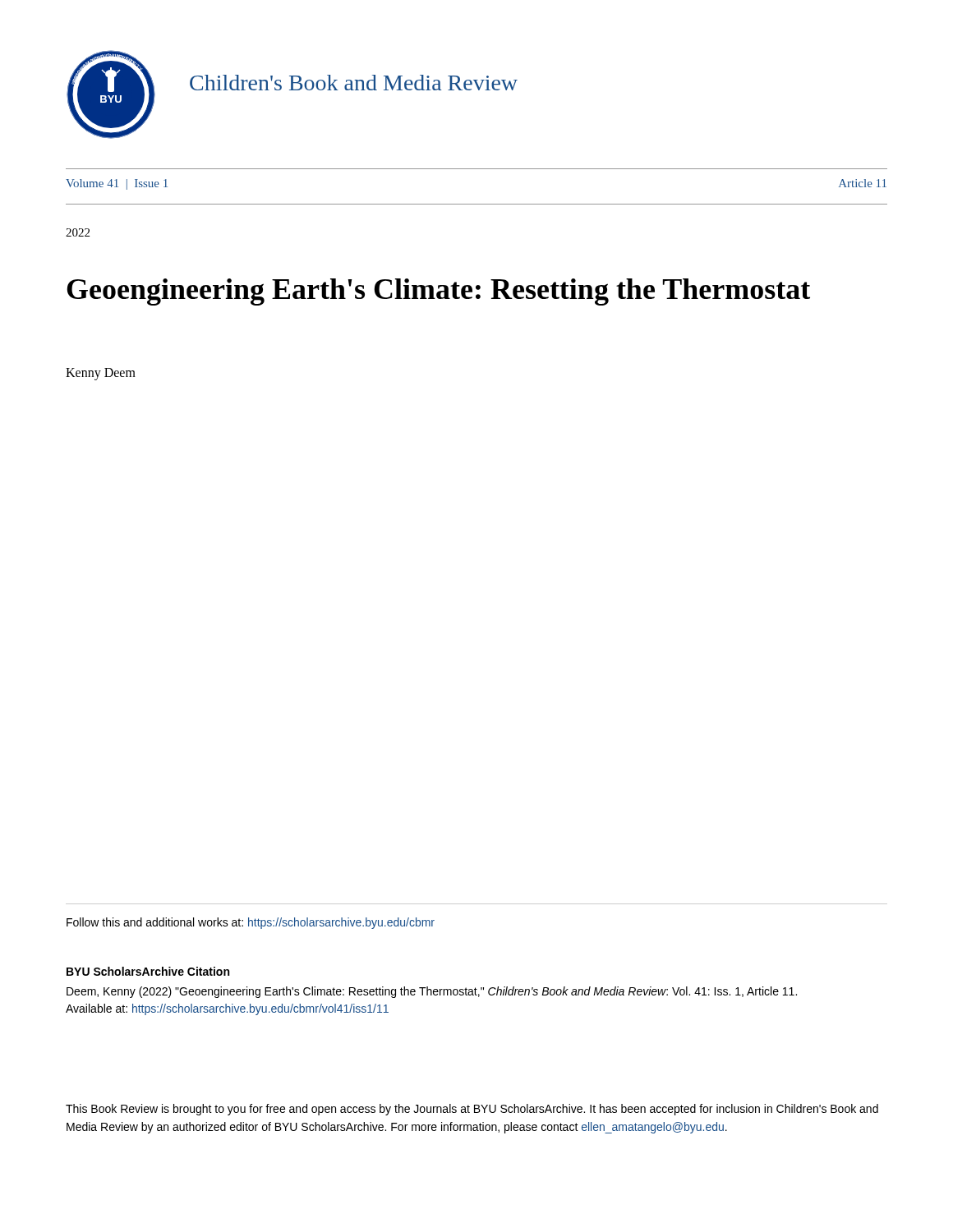This screenshot has height=1232, width=953.
Task: Find the logo
Action: 111,96
